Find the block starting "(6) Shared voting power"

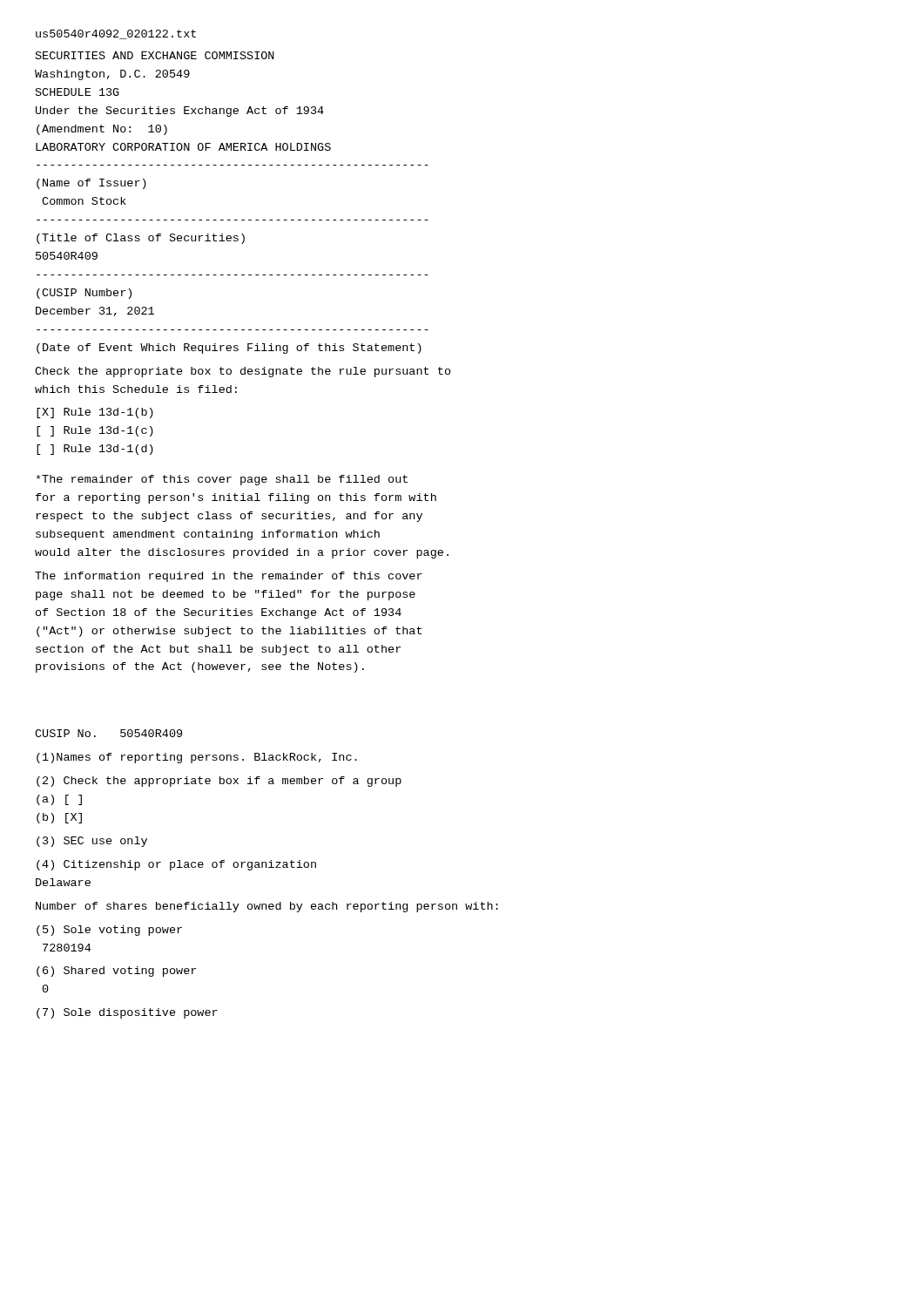(116, 971)
